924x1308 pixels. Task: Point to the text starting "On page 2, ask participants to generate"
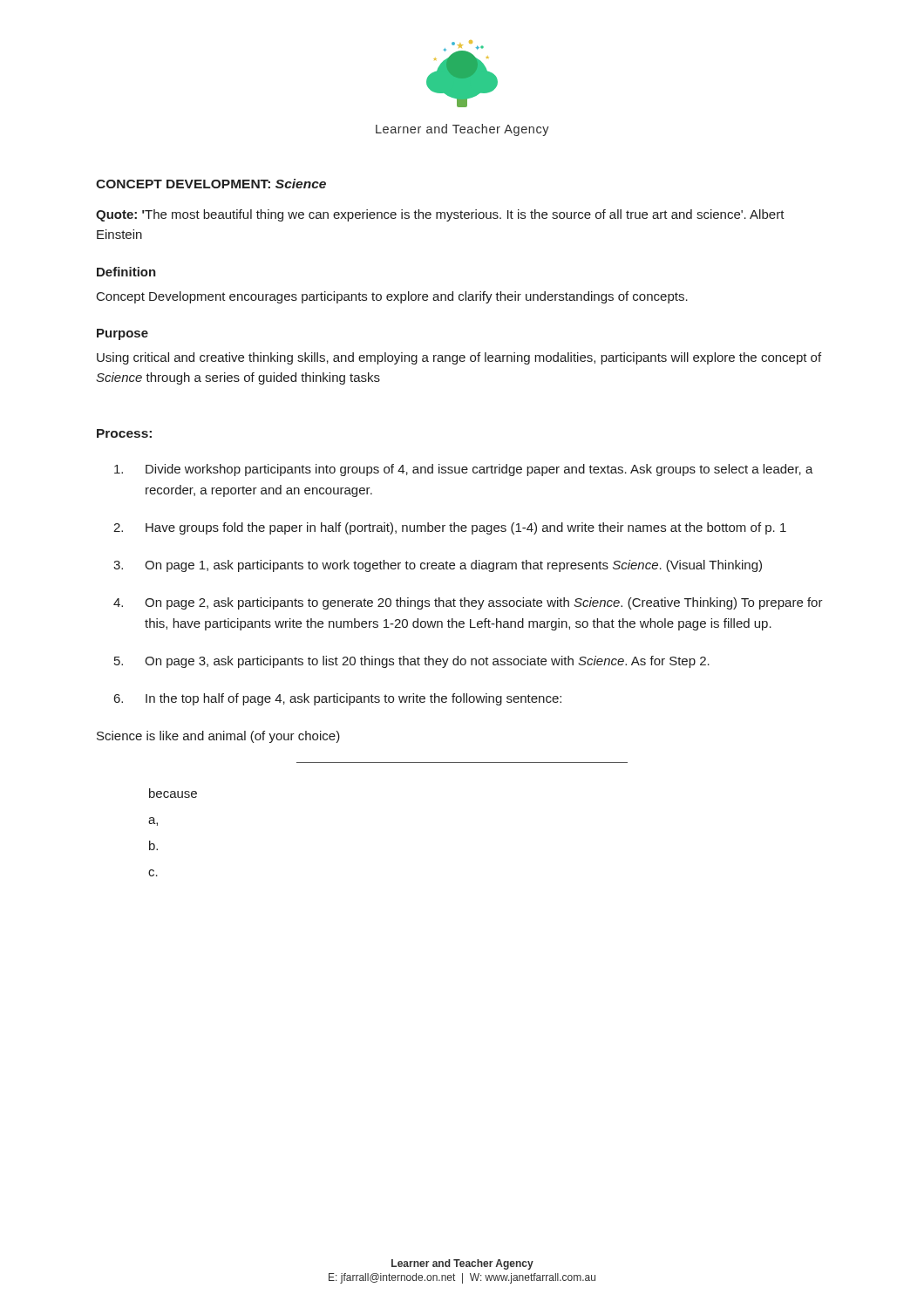click(486, 613)
